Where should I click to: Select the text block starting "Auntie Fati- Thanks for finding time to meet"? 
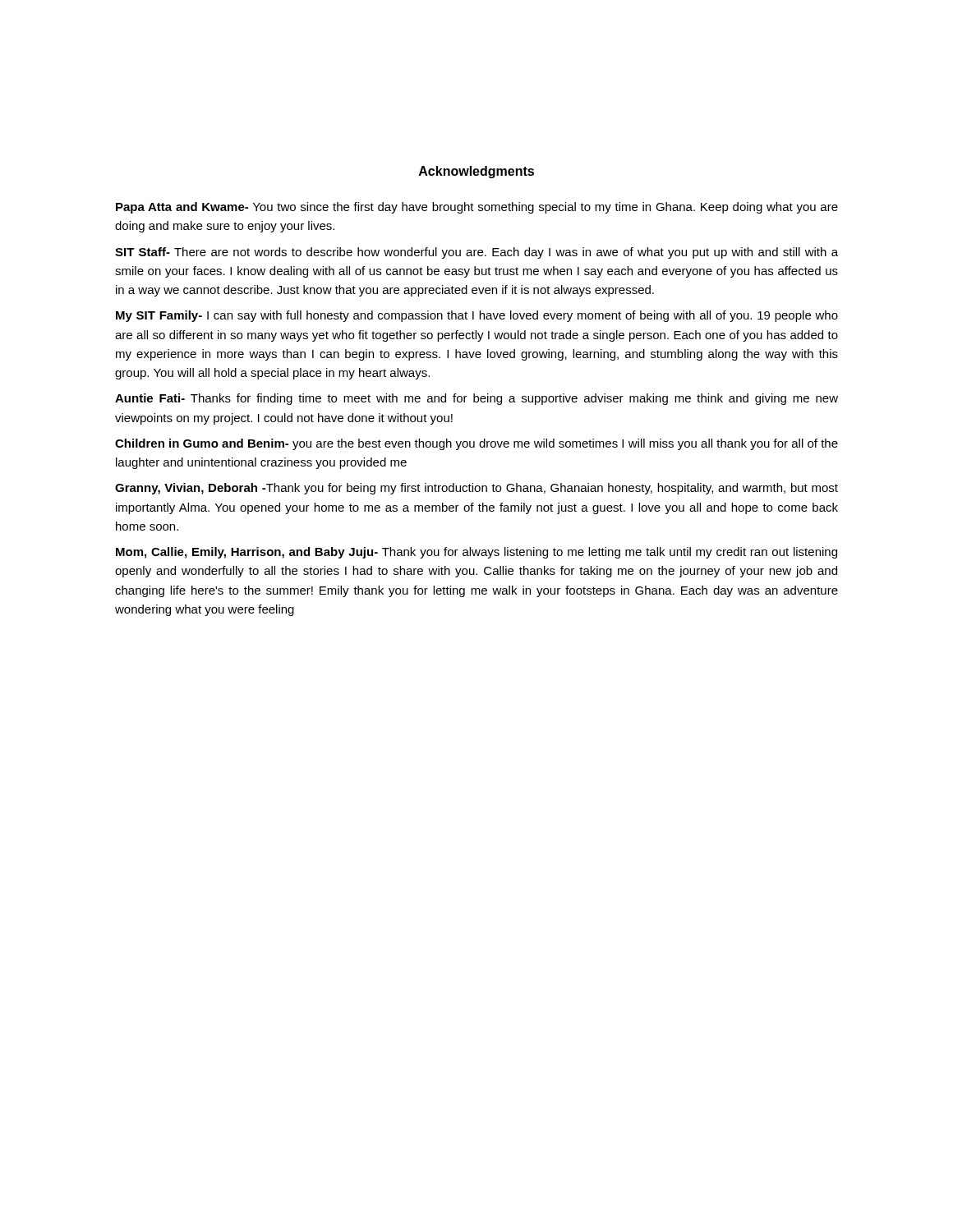tap(476, 408)
